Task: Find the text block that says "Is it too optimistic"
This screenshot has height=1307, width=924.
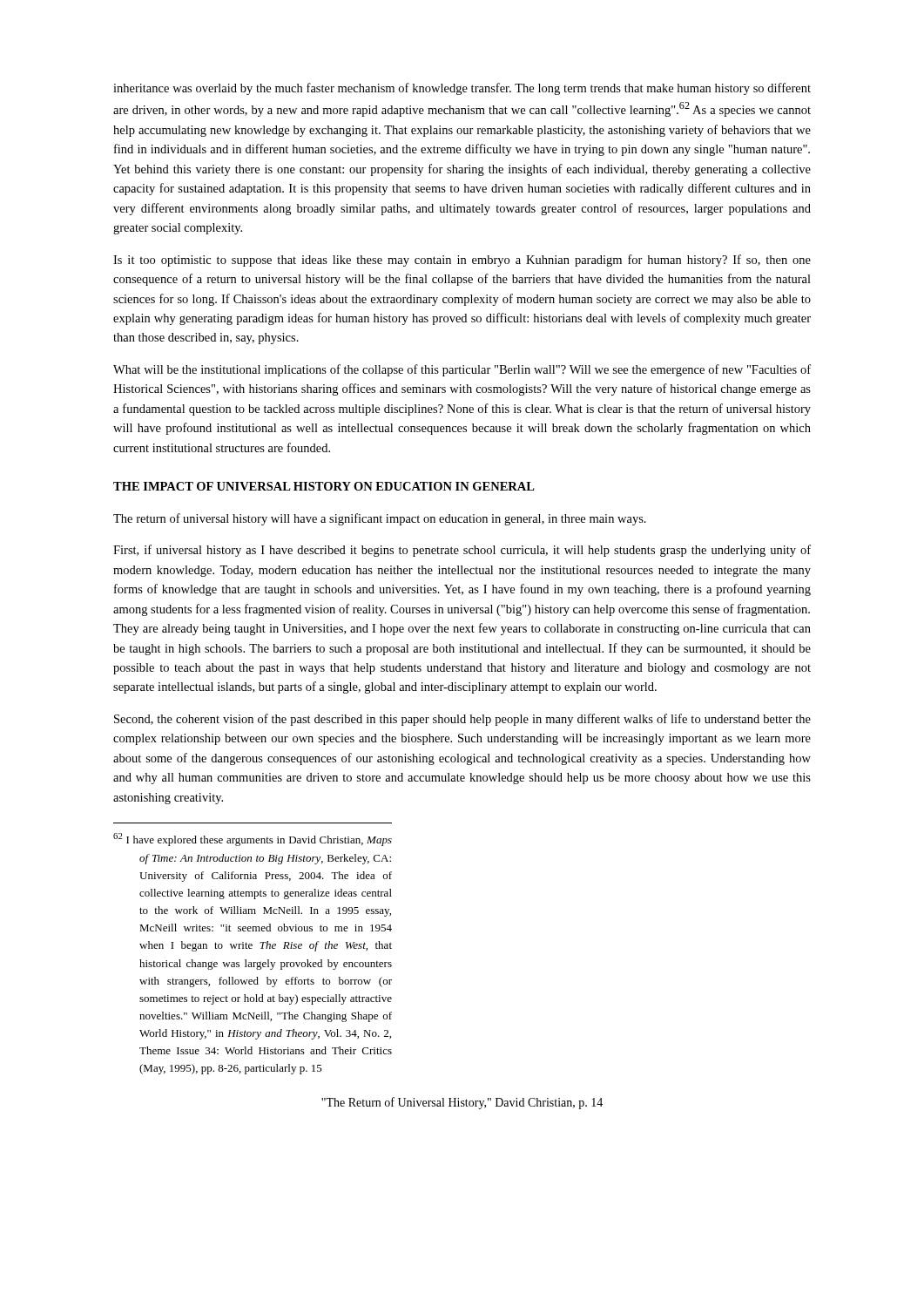Action: point(462,299)
